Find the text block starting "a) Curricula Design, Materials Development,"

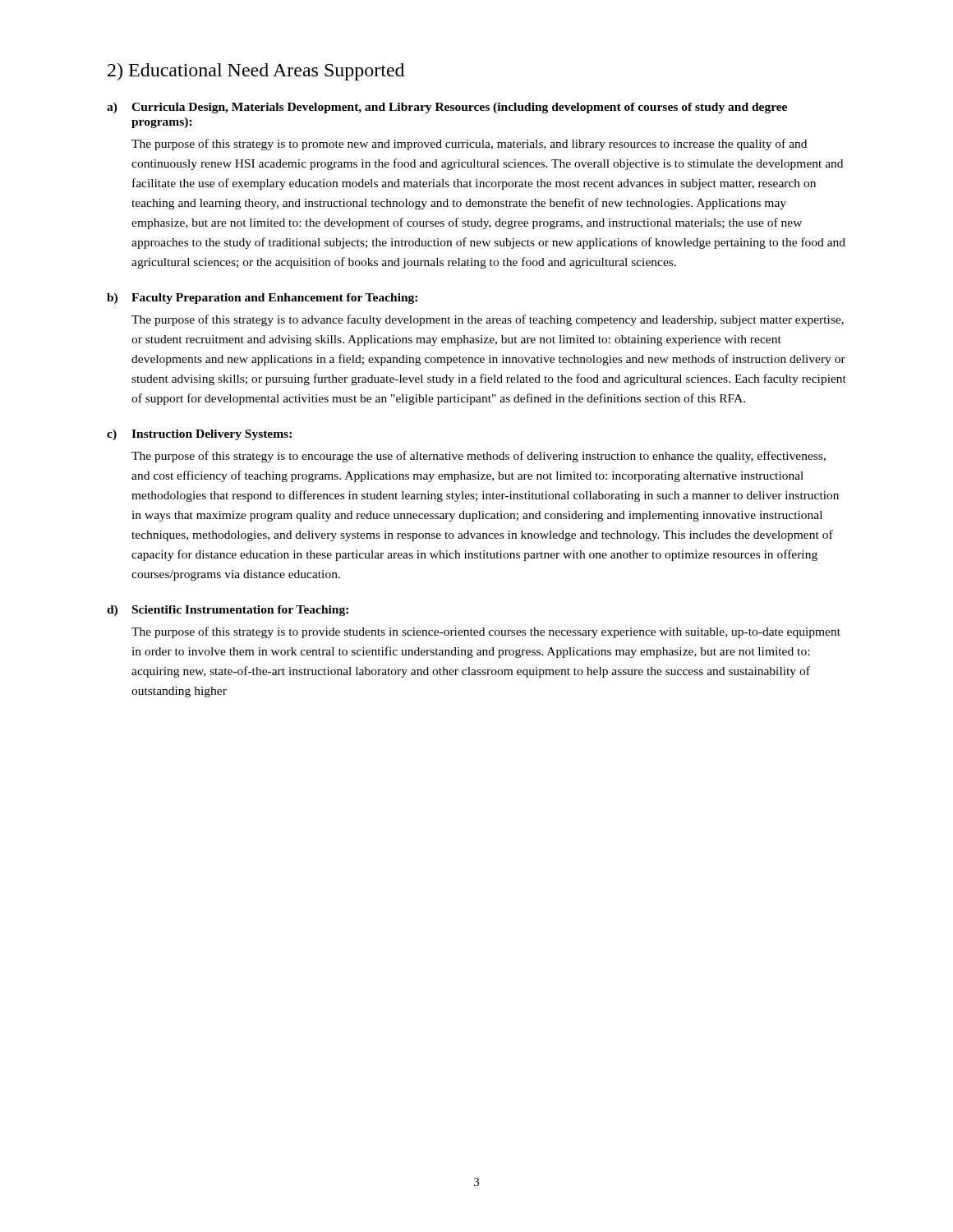pos(476,186)
